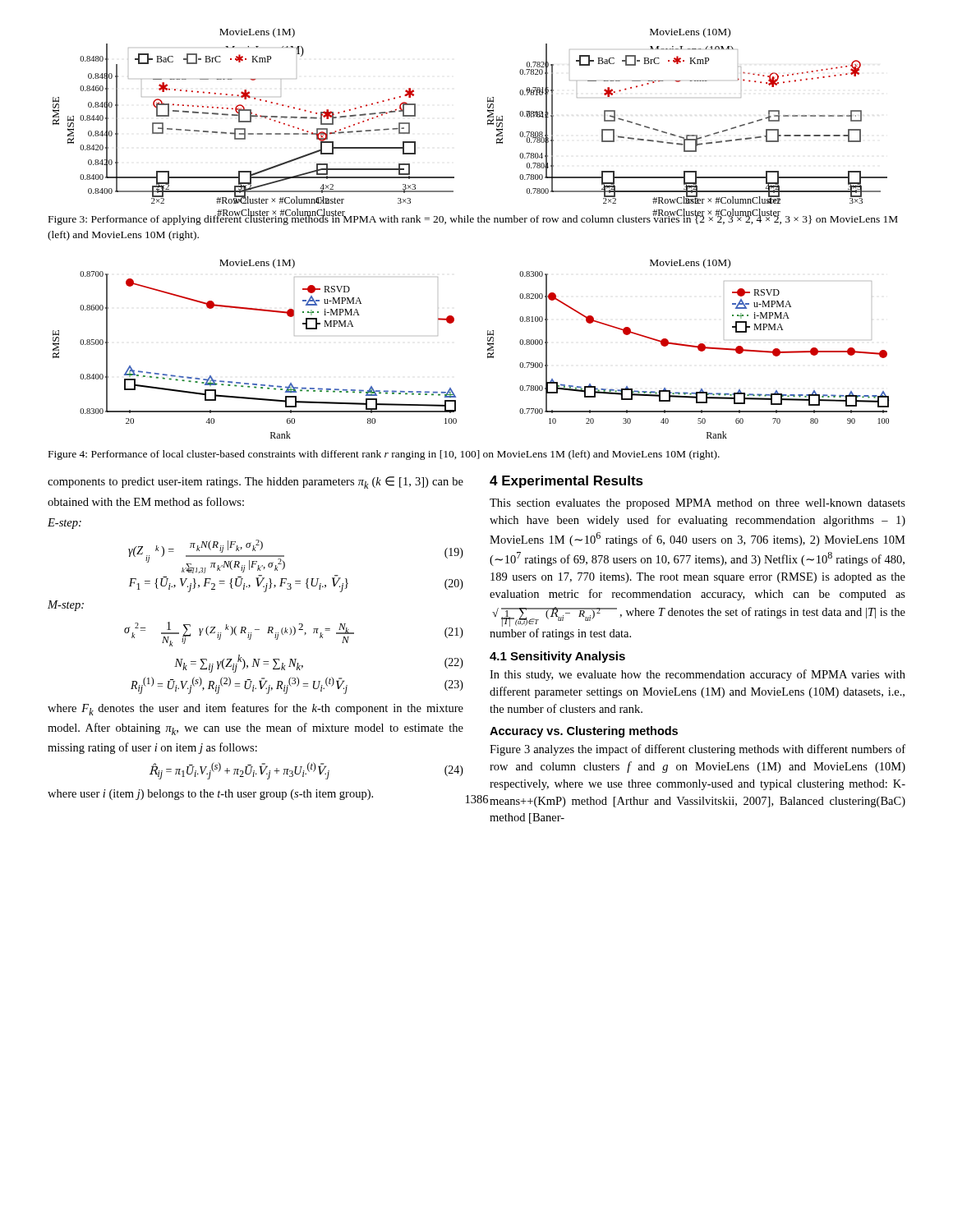The width and height of the screenshot is (953, 1232).
Task: Where is the formula that starts "R̂ij = π1Ūi·V·j(s)"?
Action: (255, 771)
